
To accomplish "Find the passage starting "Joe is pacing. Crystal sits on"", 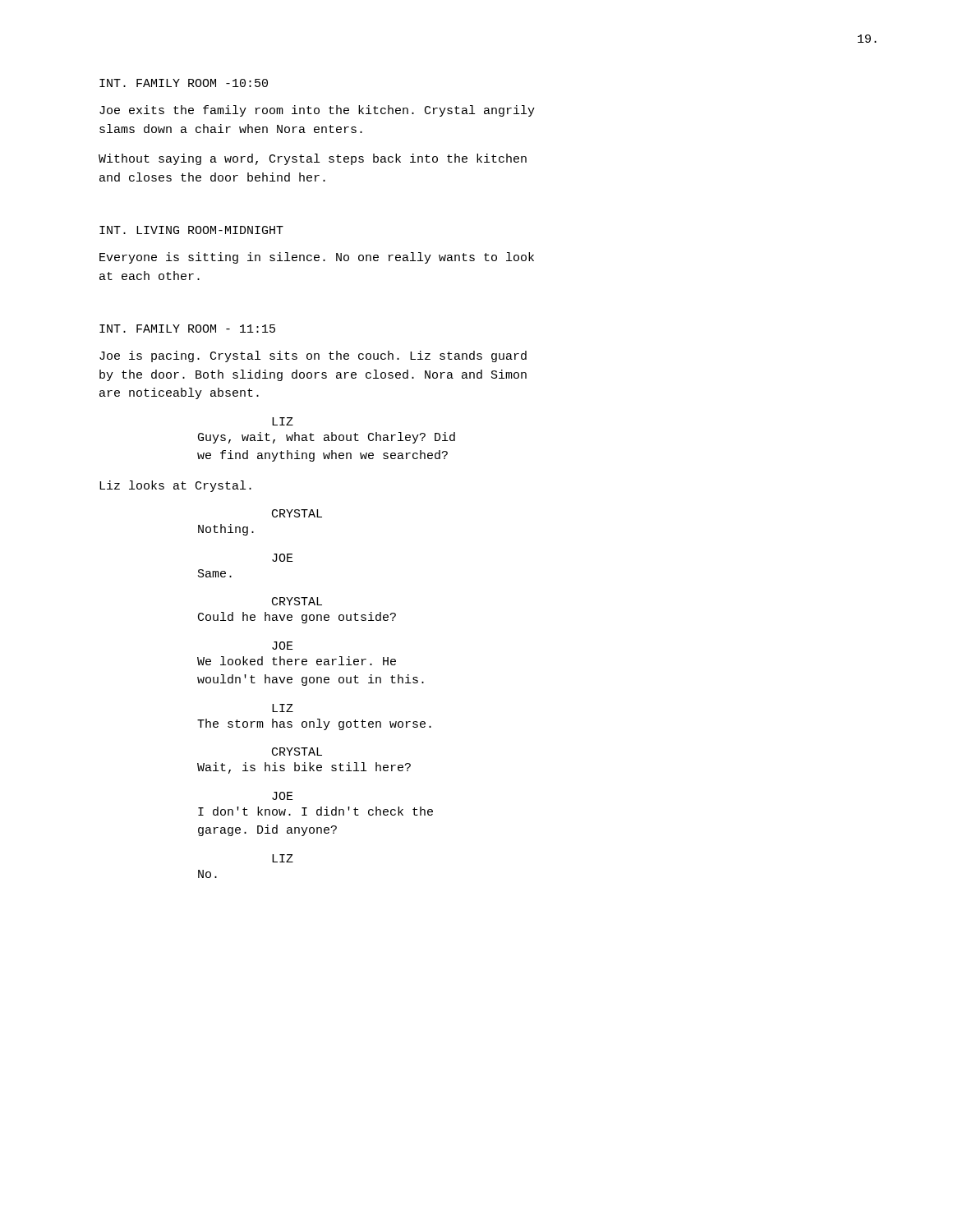I will click(x=313, y=375).
